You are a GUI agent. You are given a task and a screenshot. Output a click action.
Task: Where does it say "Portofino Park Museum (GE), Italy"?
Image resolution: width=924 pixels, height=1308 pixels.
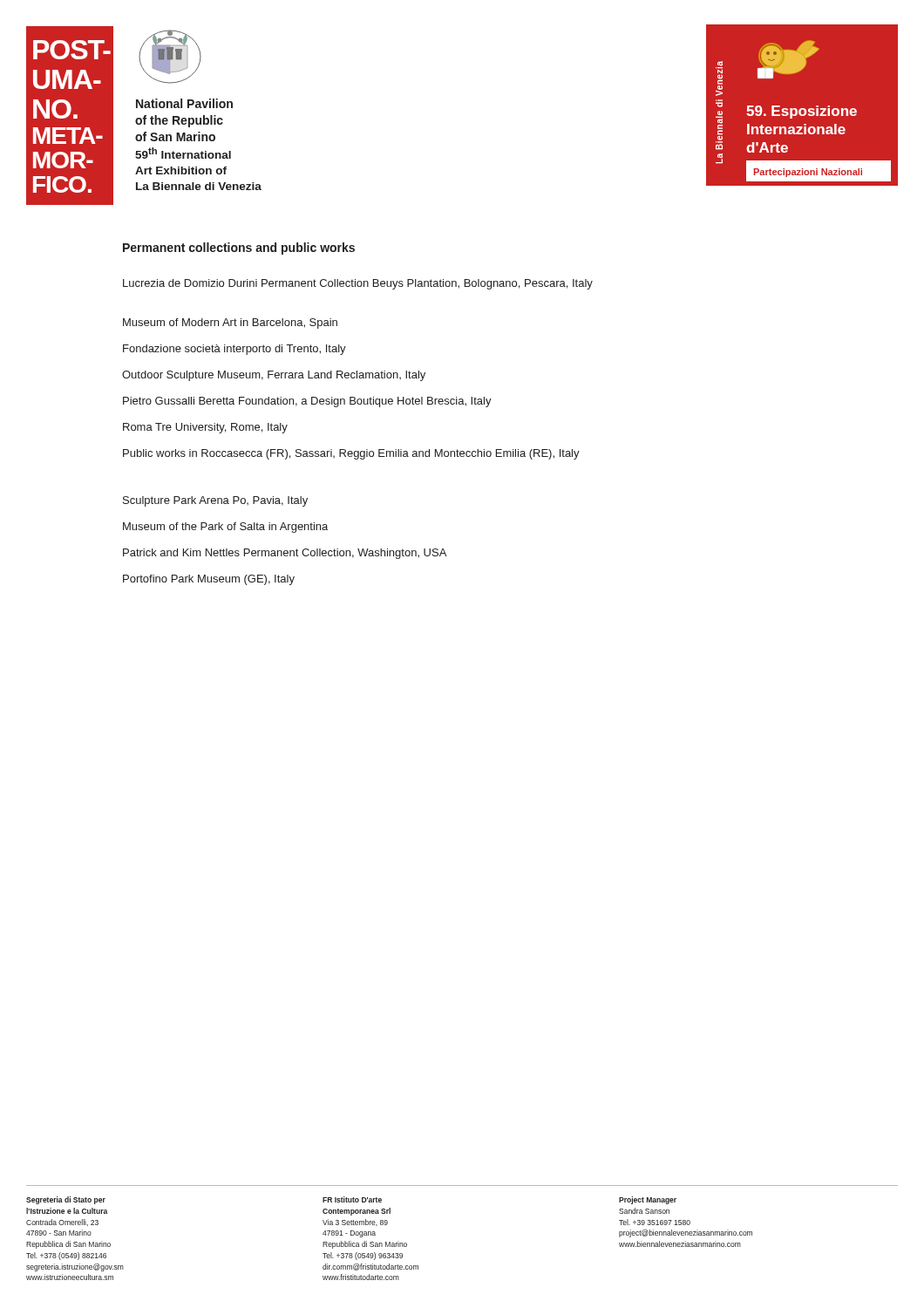click(208, 579)
